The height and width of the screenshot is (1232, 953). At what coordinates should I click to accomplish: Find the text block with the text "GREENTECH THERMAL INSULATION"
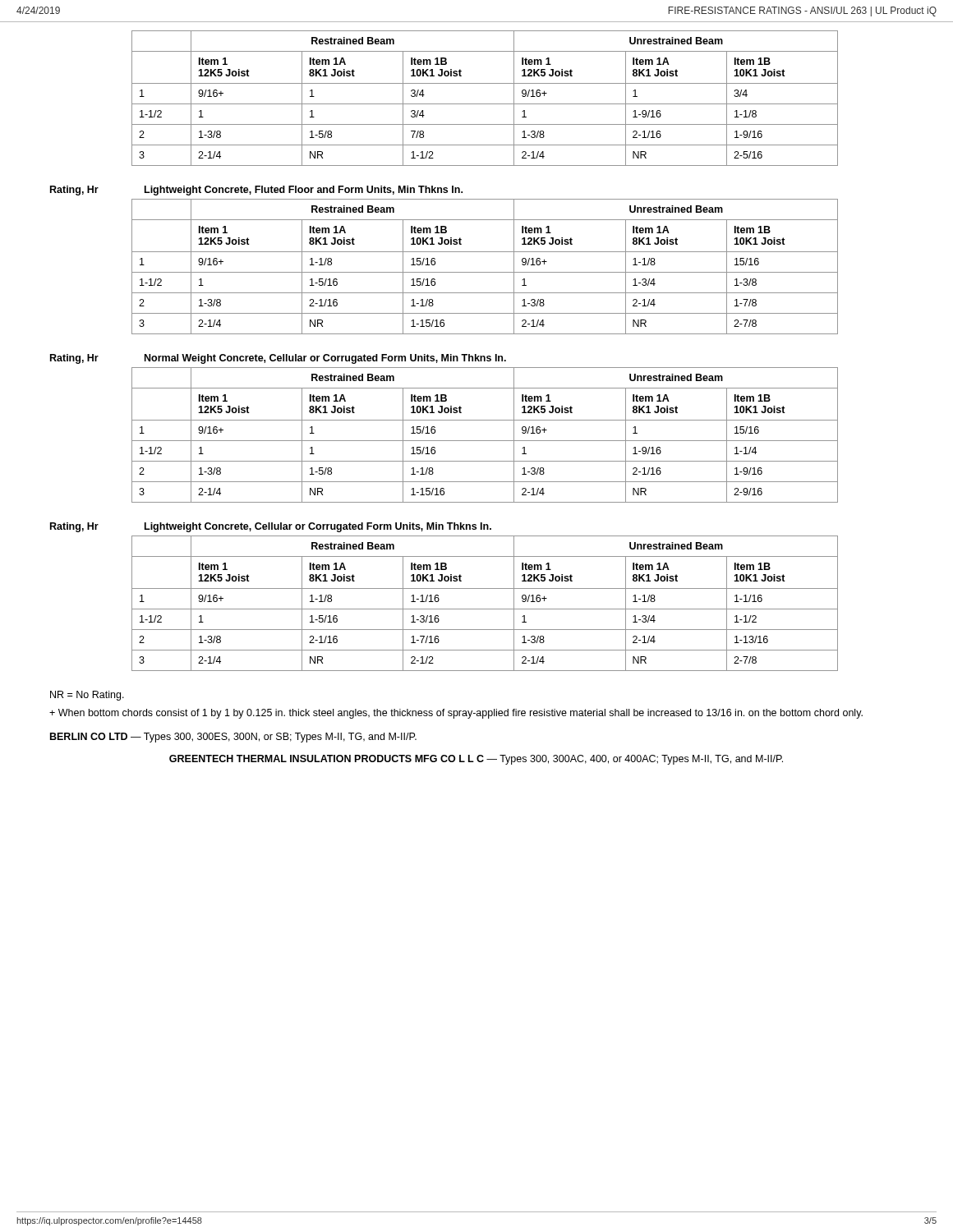tap(476, 758)
